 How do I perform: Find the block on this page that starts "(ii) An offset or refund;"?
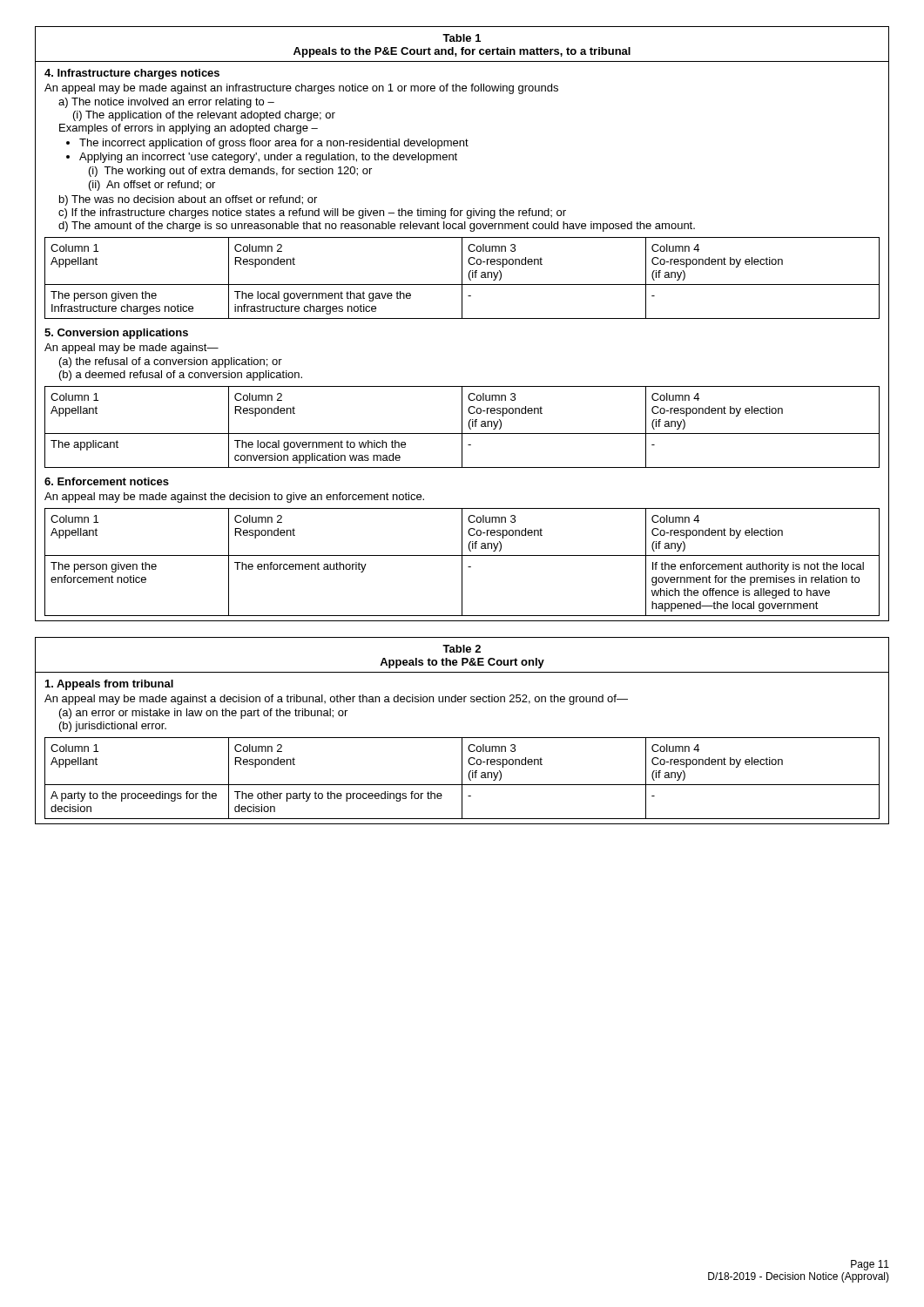coord(152,184)
